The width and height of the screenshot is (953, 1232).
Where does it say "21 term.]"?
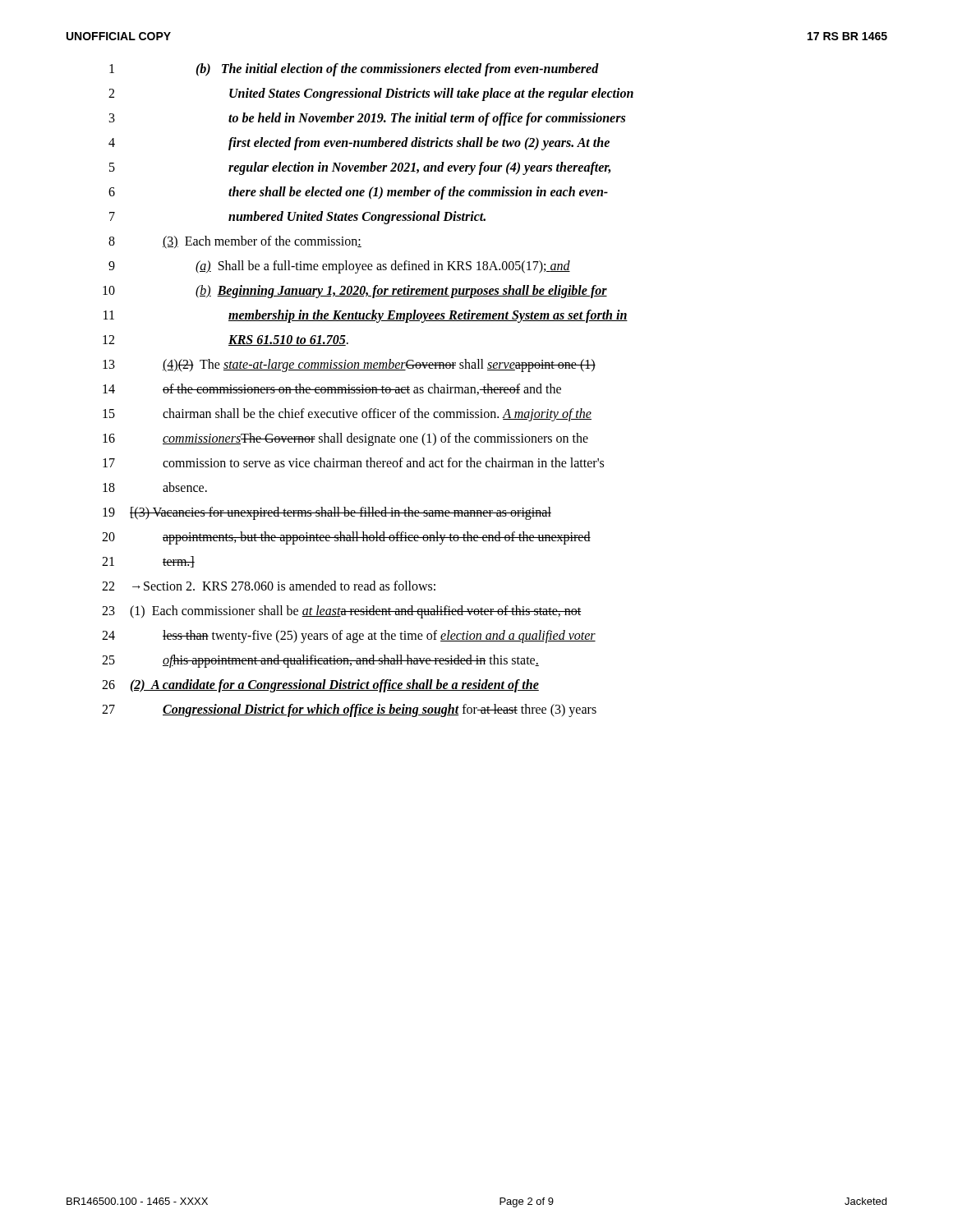106,561
